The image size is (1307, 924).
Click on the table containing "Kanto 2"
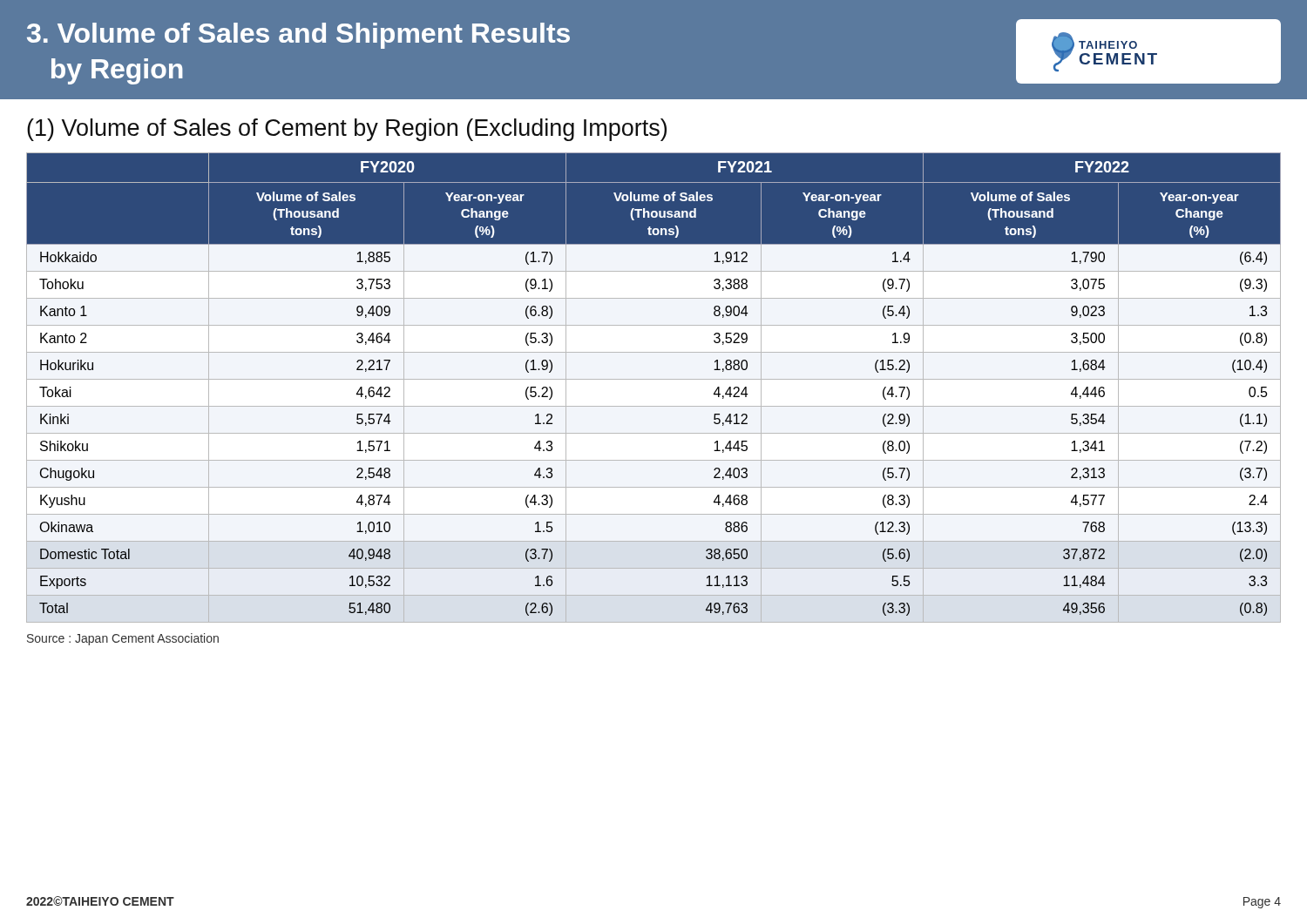(654, 388)
